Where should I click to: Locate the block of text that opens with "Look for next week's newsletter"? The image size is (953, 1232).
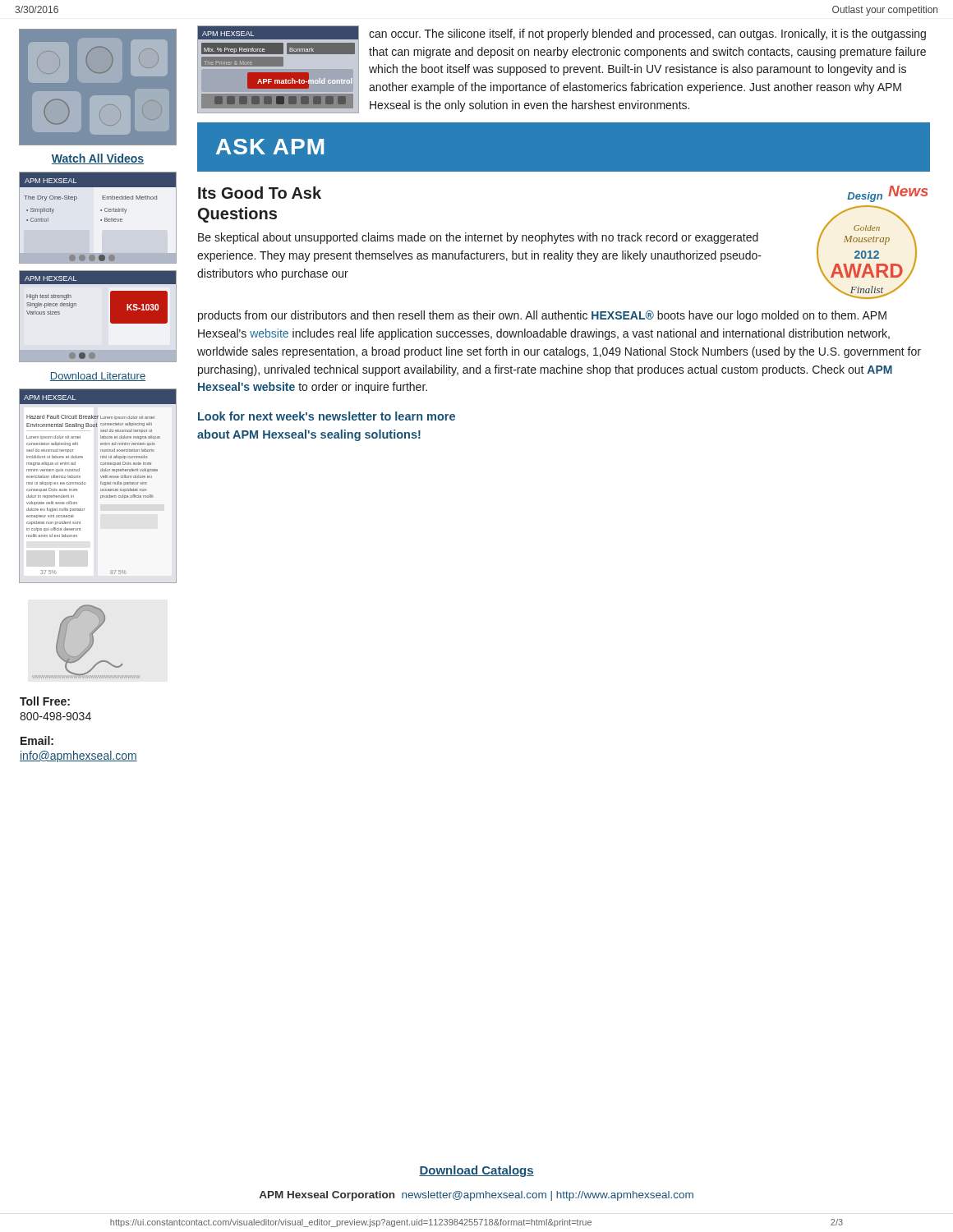[326, 425]
